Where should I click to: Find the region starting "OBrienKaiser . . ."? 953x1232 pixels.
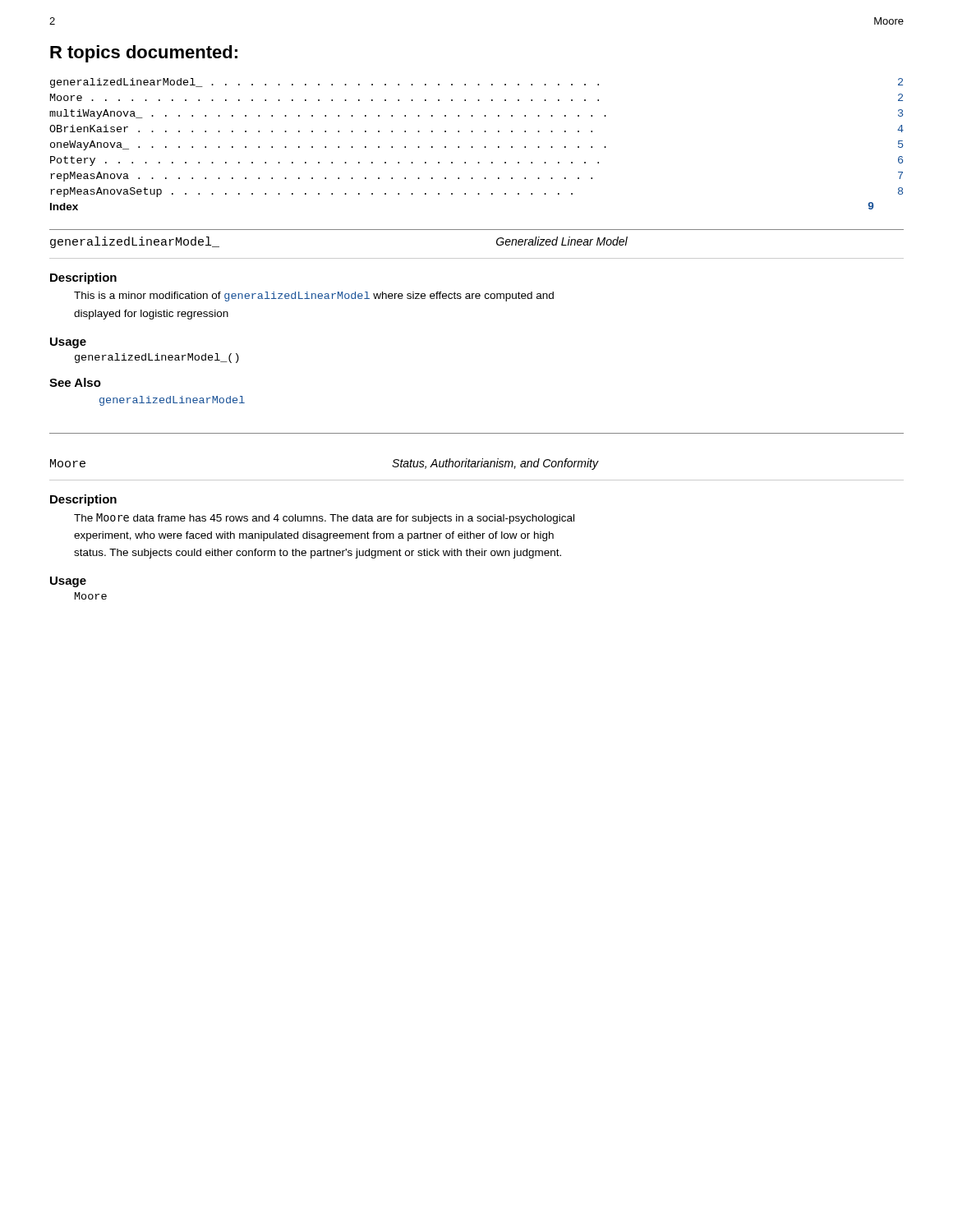click(476, 129)
